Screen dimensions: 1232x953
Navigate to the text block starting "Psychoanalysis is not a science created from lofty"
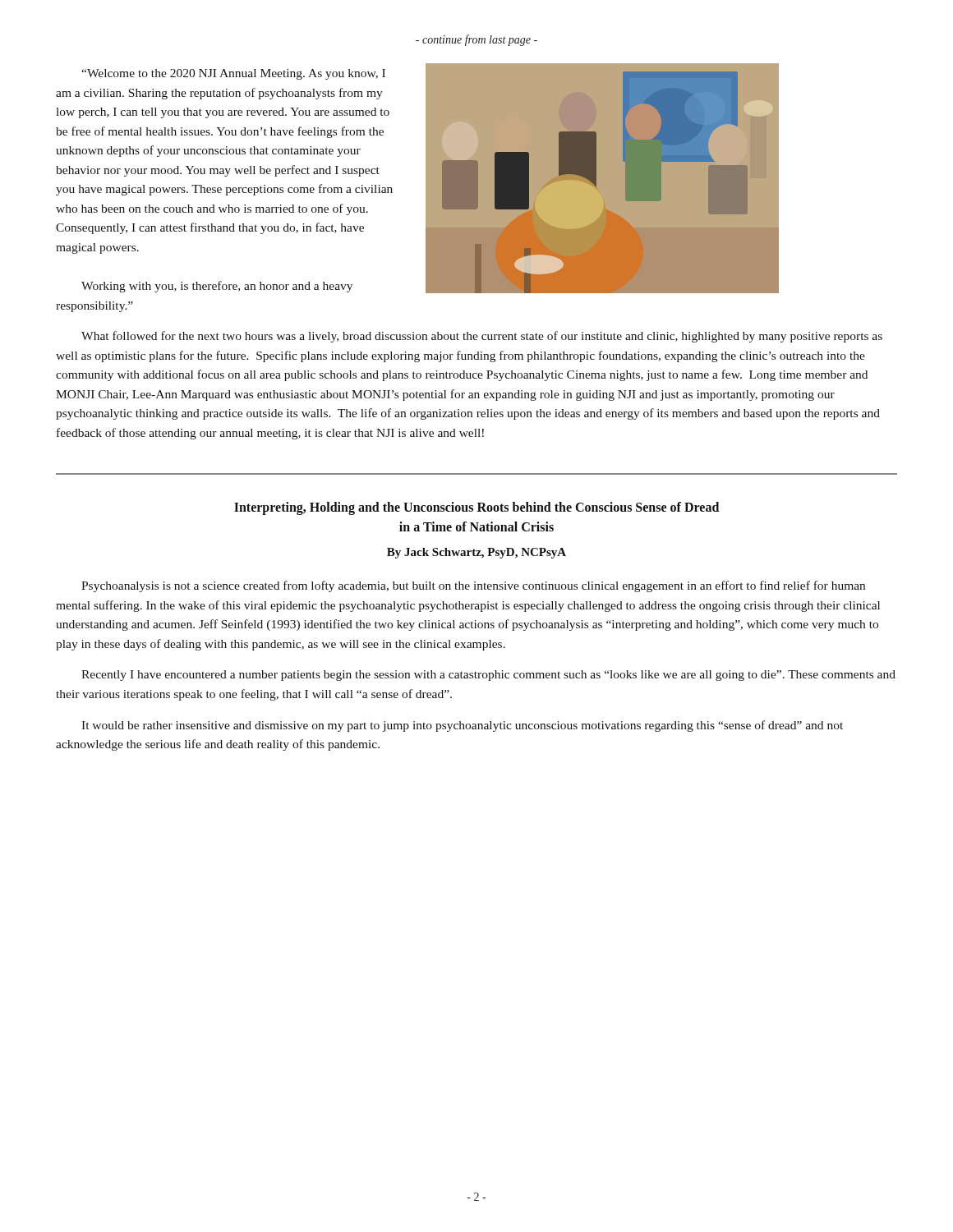pyautogui.click(x=476, y=615)
